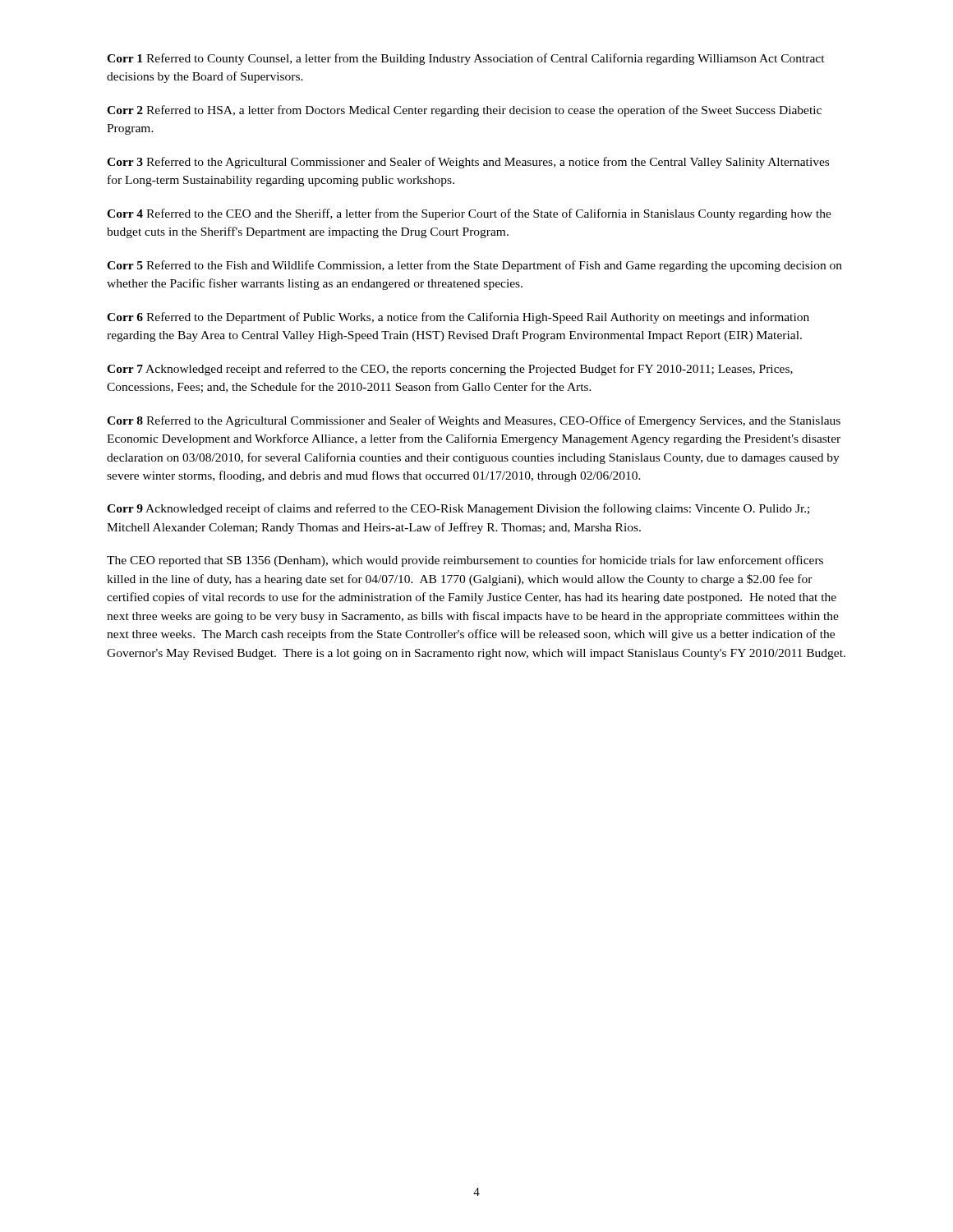The image size is (953, 1232).
Task: Locate the text starting "Corr 9 Acknowledged receipt of claims"
Action: (476, 518)
